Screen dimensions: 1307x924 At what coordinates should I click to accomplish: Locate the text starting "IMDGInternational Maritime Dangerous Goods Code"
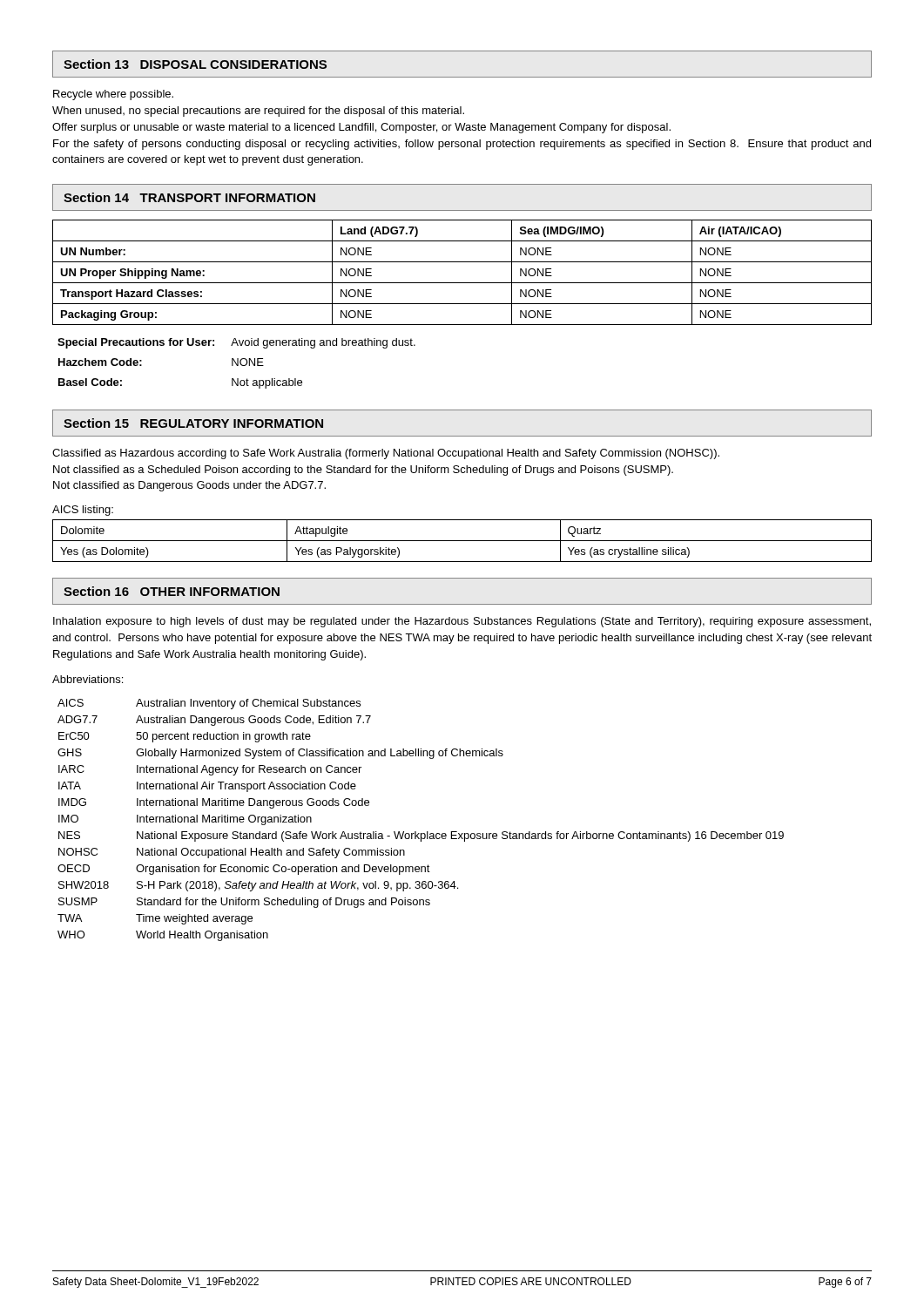click(x=214, y=803)
